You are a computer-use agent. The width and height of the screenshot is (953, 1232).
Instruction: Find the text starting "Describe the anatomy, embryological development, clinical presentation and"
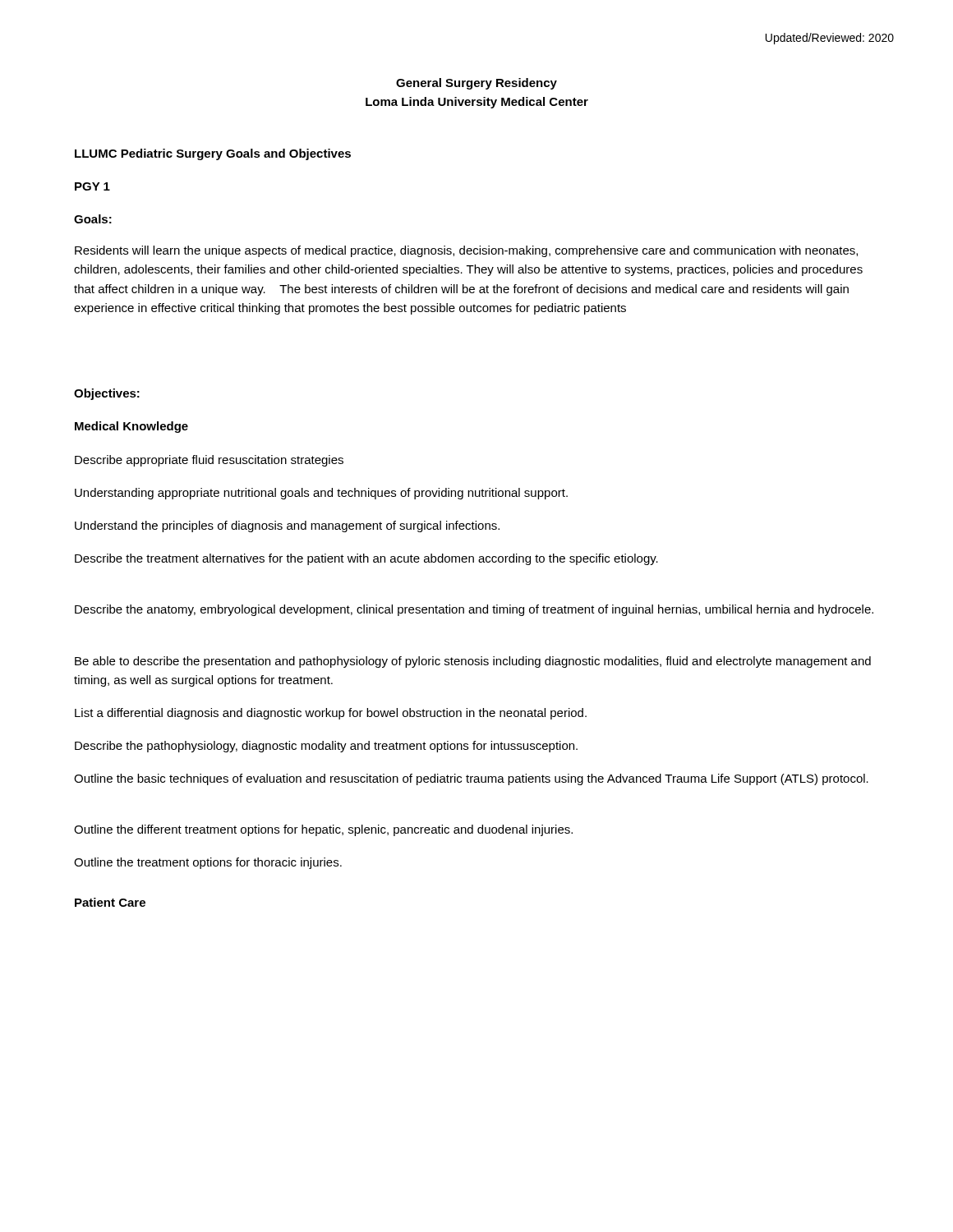[x=474, y=609]
